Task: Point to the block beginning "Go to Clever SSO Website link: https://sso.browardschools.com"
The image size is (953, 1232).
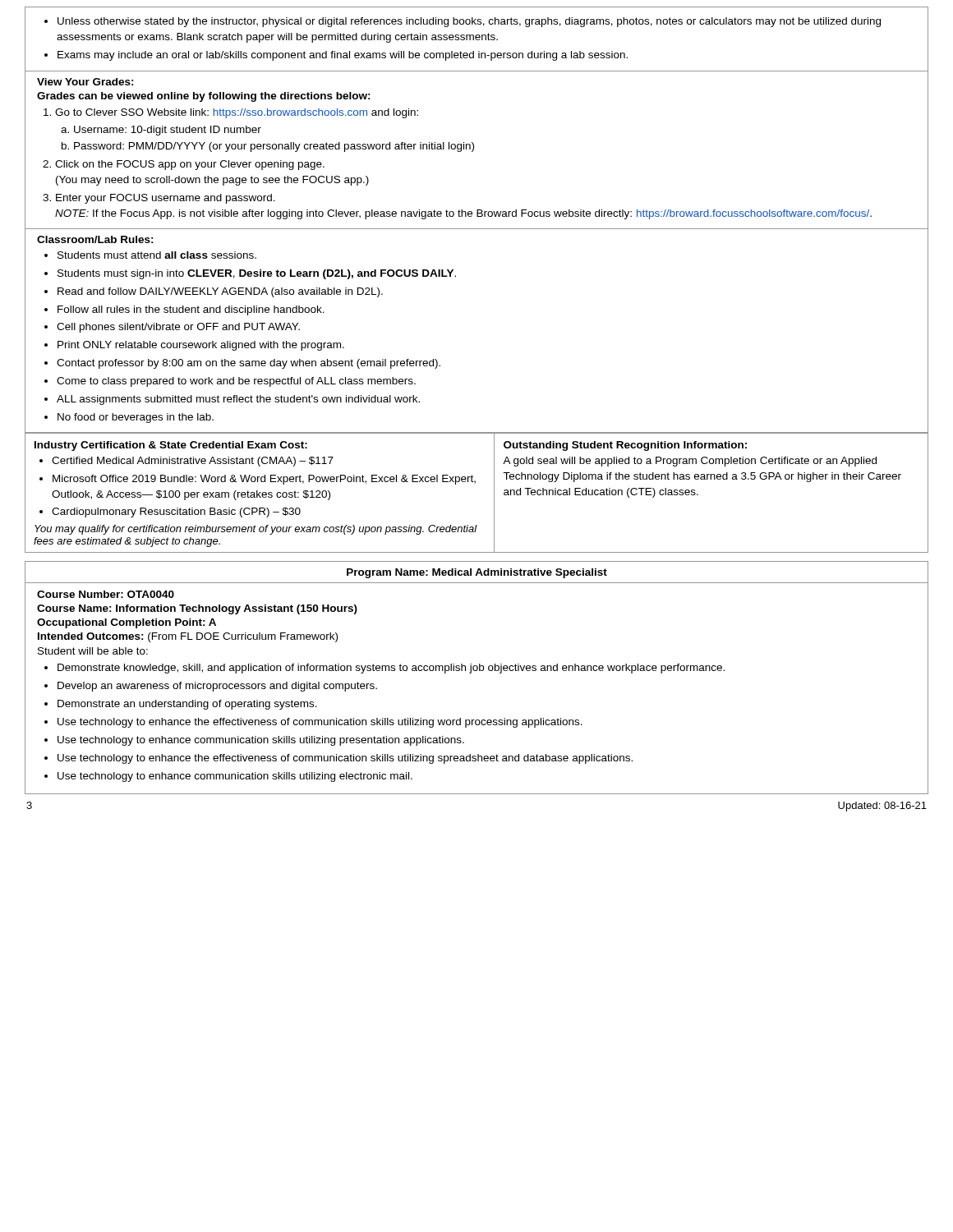Action: [237, 113]
